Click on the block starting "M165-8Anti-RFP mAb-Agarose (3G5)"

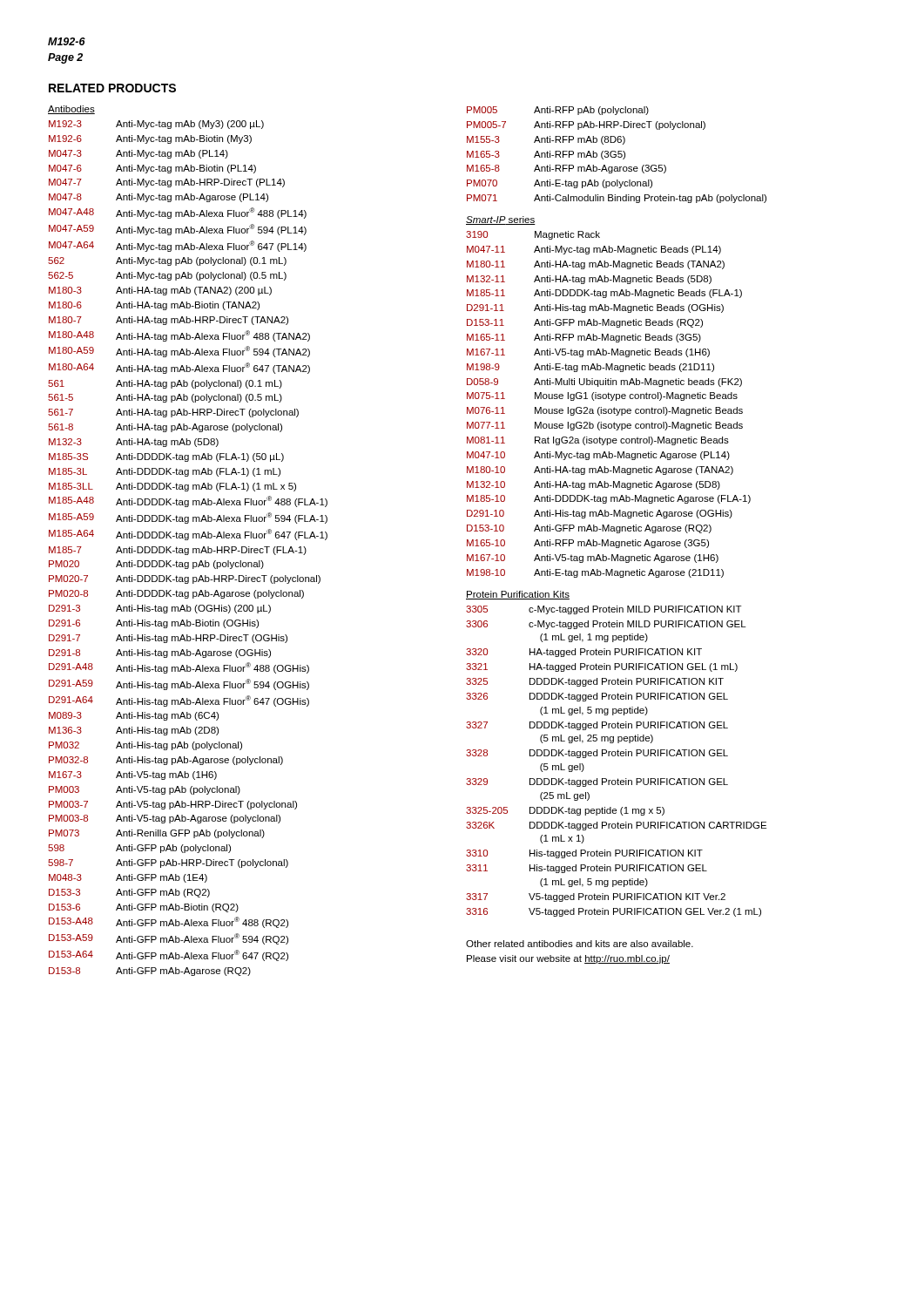coord(671,169)
